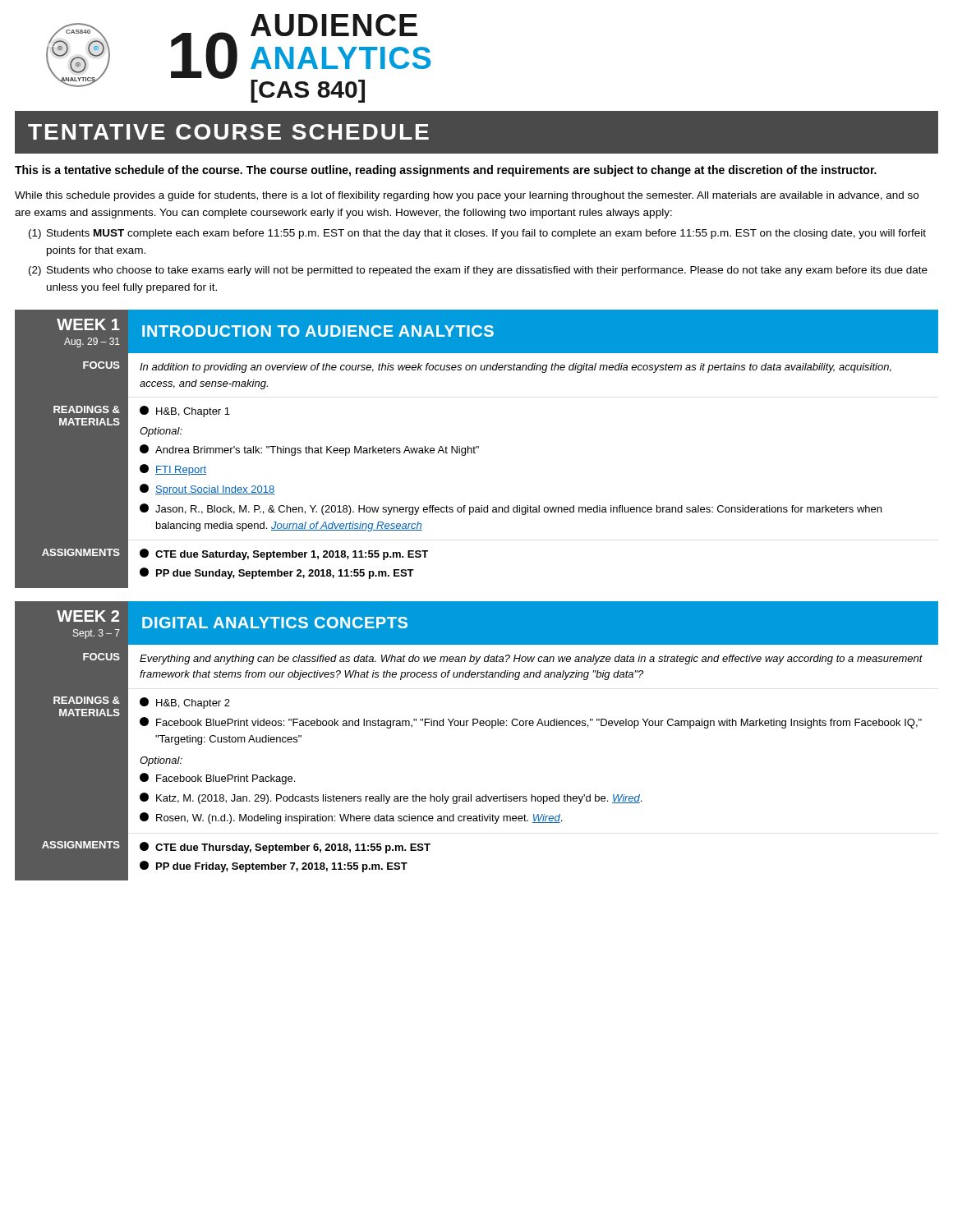The image size is (953, 1232).
Task: Locate the text block with the text "This is a tentative schedule of the course."
Action: click(446, 170)
